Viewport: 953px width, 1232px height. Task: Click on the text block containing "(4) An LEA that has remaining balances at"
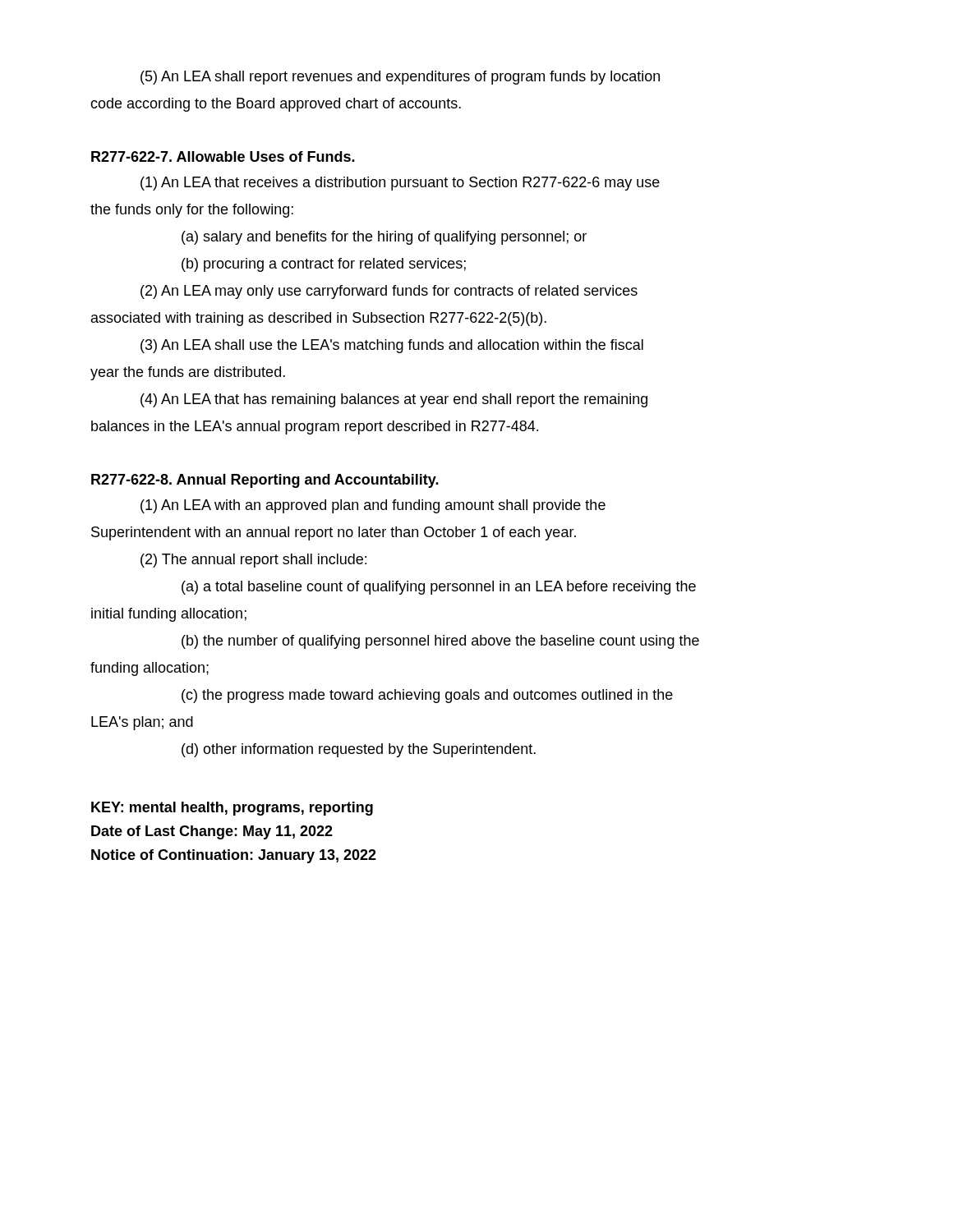(476, 413)
